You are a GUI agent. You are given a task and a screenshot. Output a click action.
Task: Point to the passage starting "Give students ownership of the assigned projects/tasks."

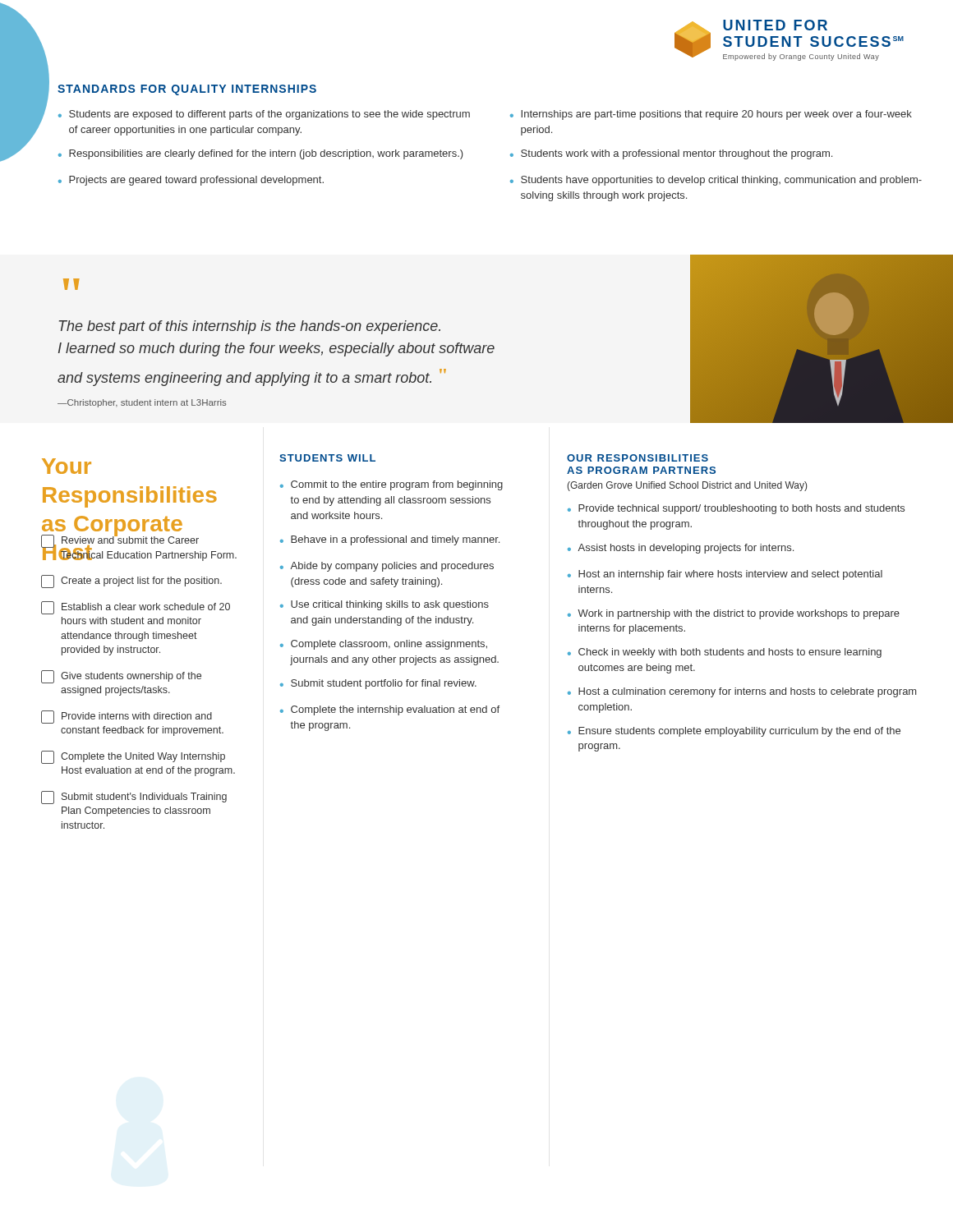point(140,683)
